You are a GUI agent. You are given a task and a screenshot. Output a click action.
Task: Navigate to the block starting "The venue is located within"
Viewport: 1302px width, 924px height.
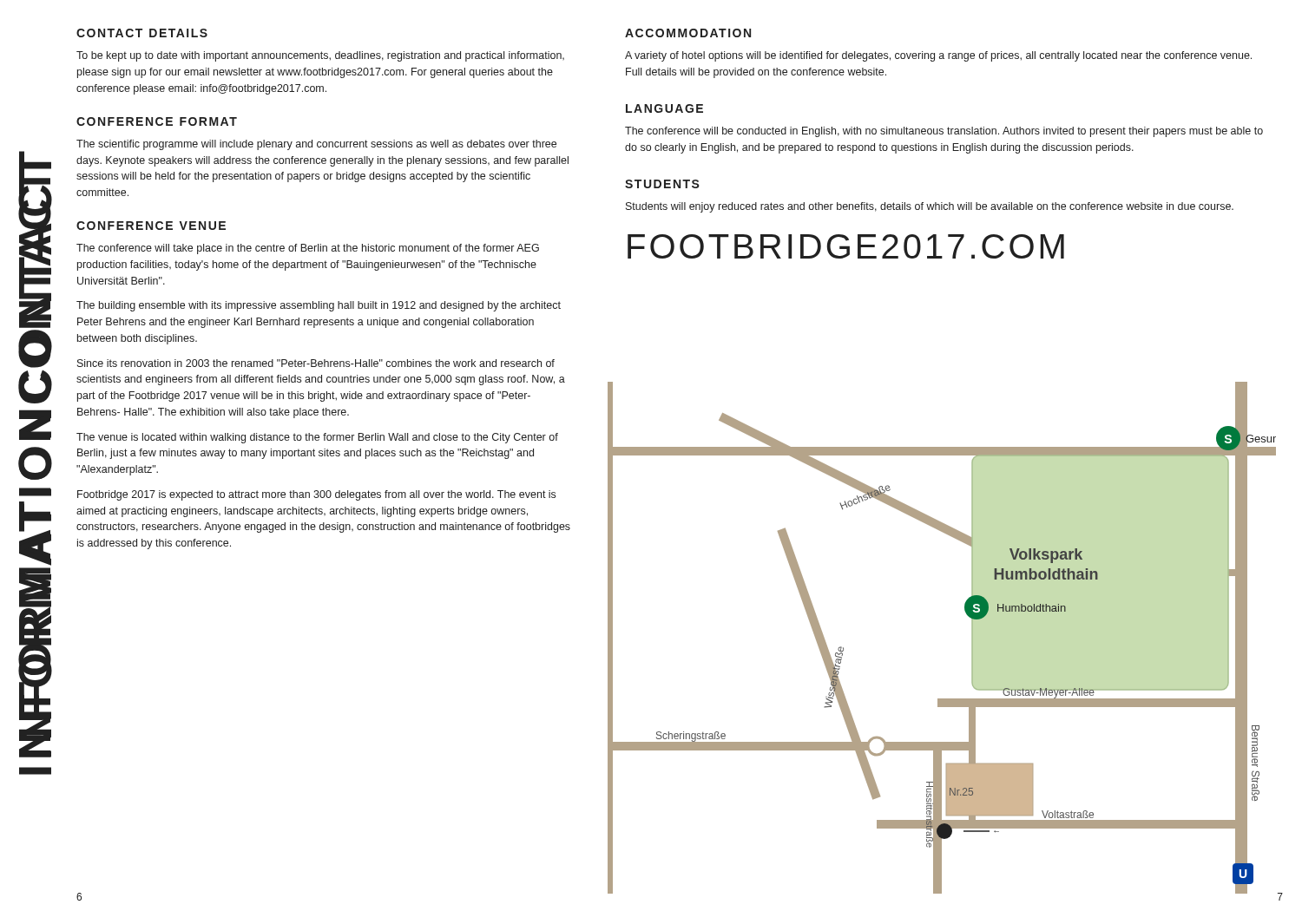pos(324,454)
